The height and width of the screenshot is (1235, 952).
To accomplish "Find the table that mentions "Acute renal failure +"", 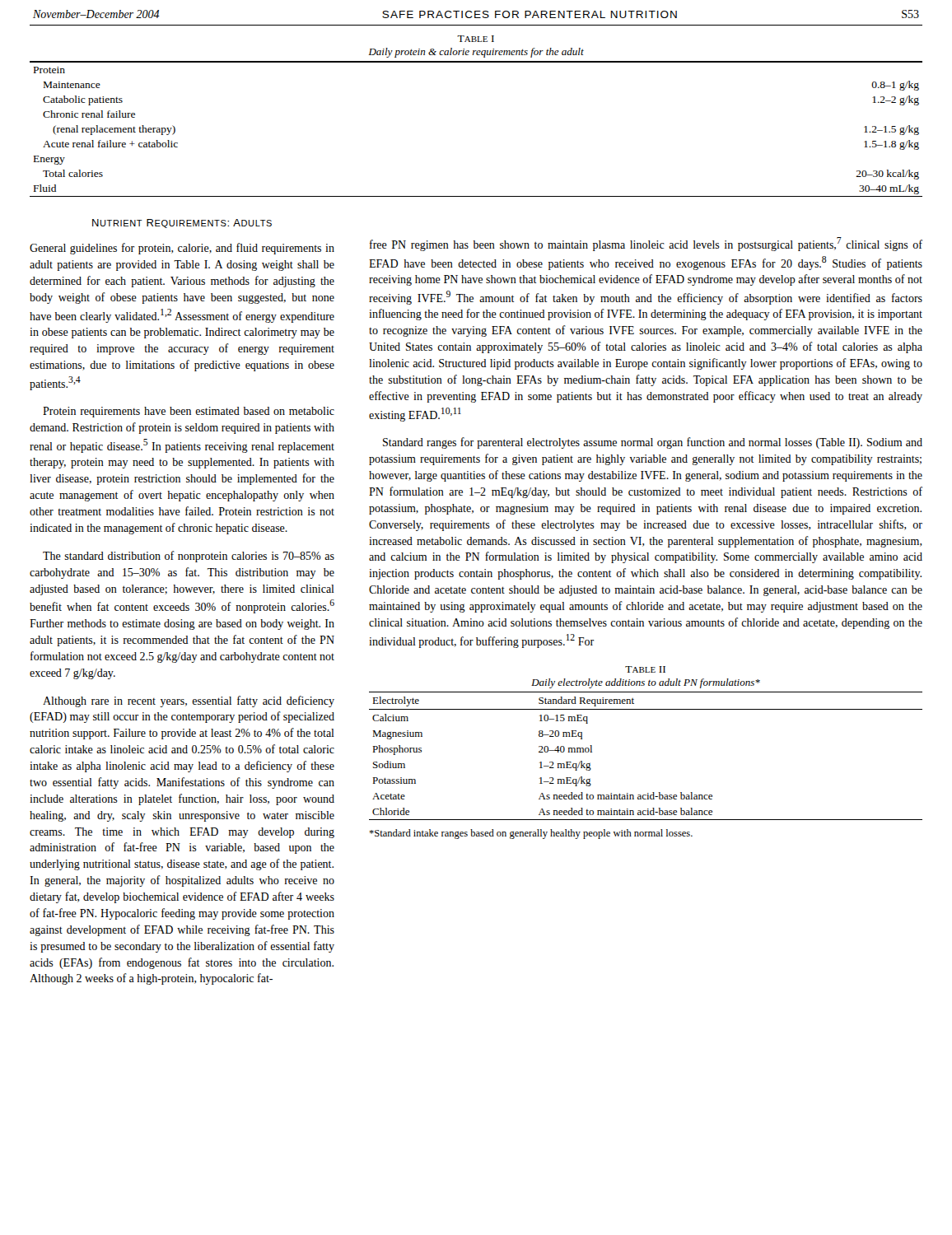I will coord(476,114).
